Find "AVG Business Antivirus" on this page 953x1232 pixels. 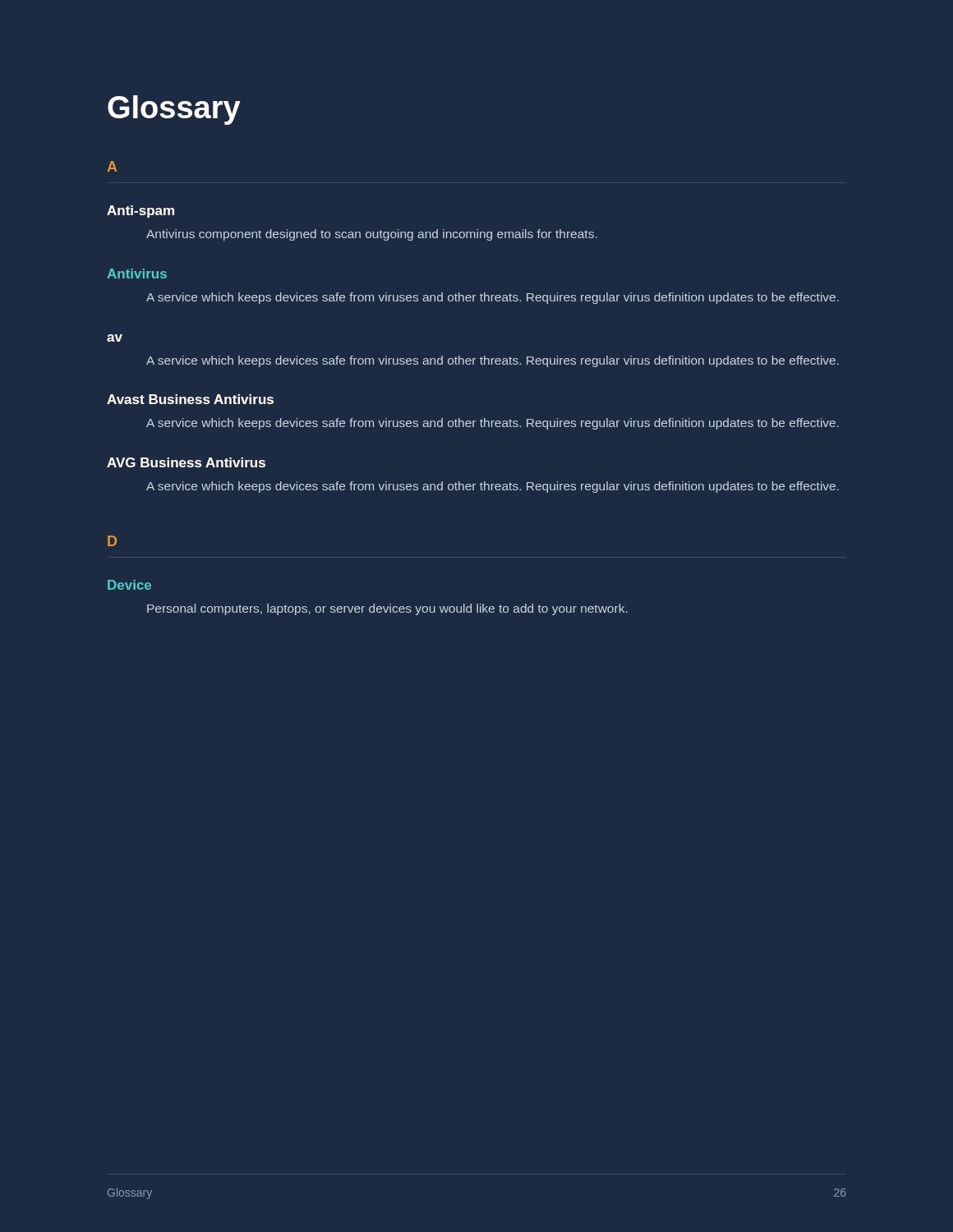coord(186,463)
